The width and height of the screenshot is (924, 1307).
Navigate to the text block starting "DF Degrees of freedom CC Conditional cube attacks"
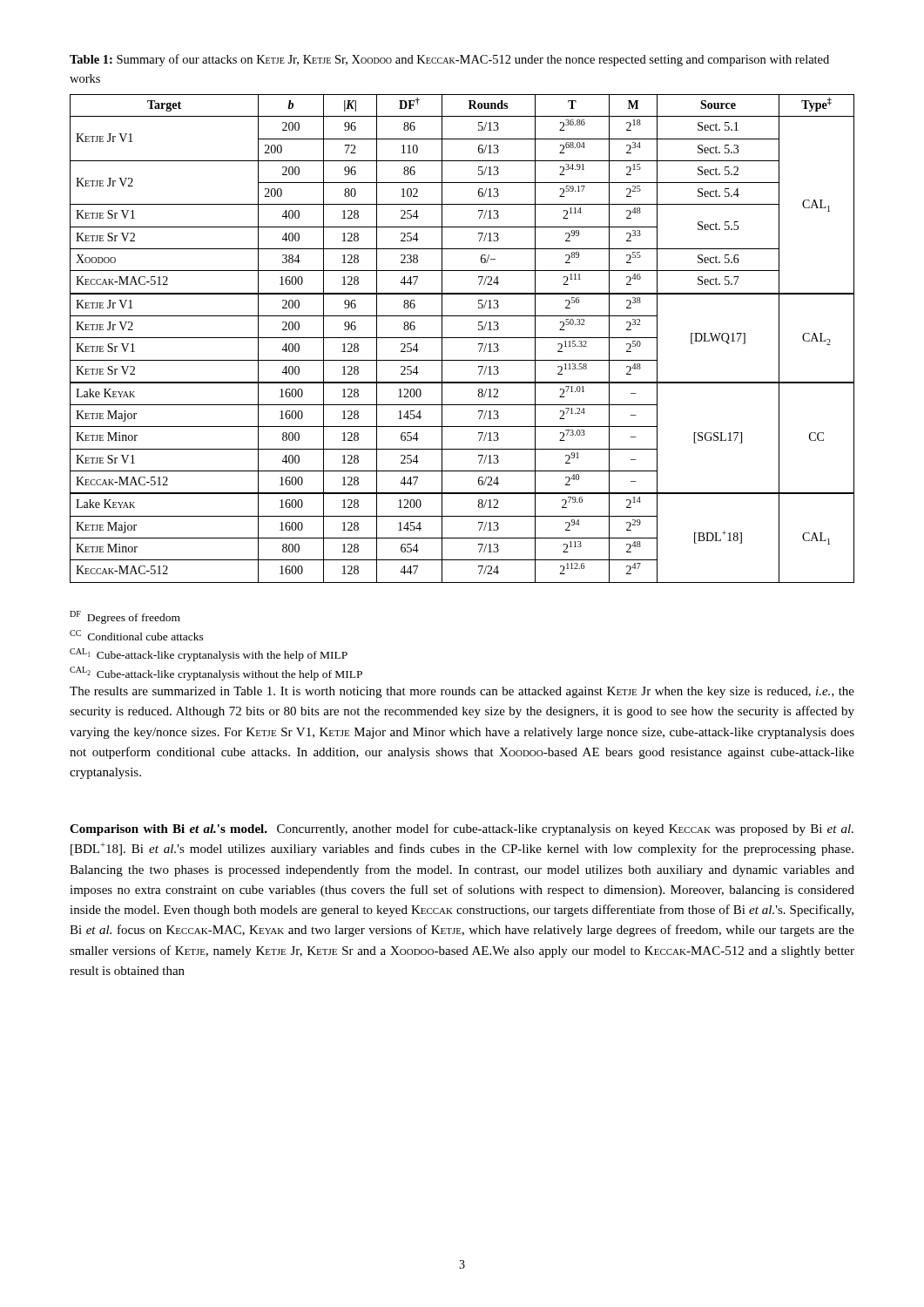coord(125,617)
